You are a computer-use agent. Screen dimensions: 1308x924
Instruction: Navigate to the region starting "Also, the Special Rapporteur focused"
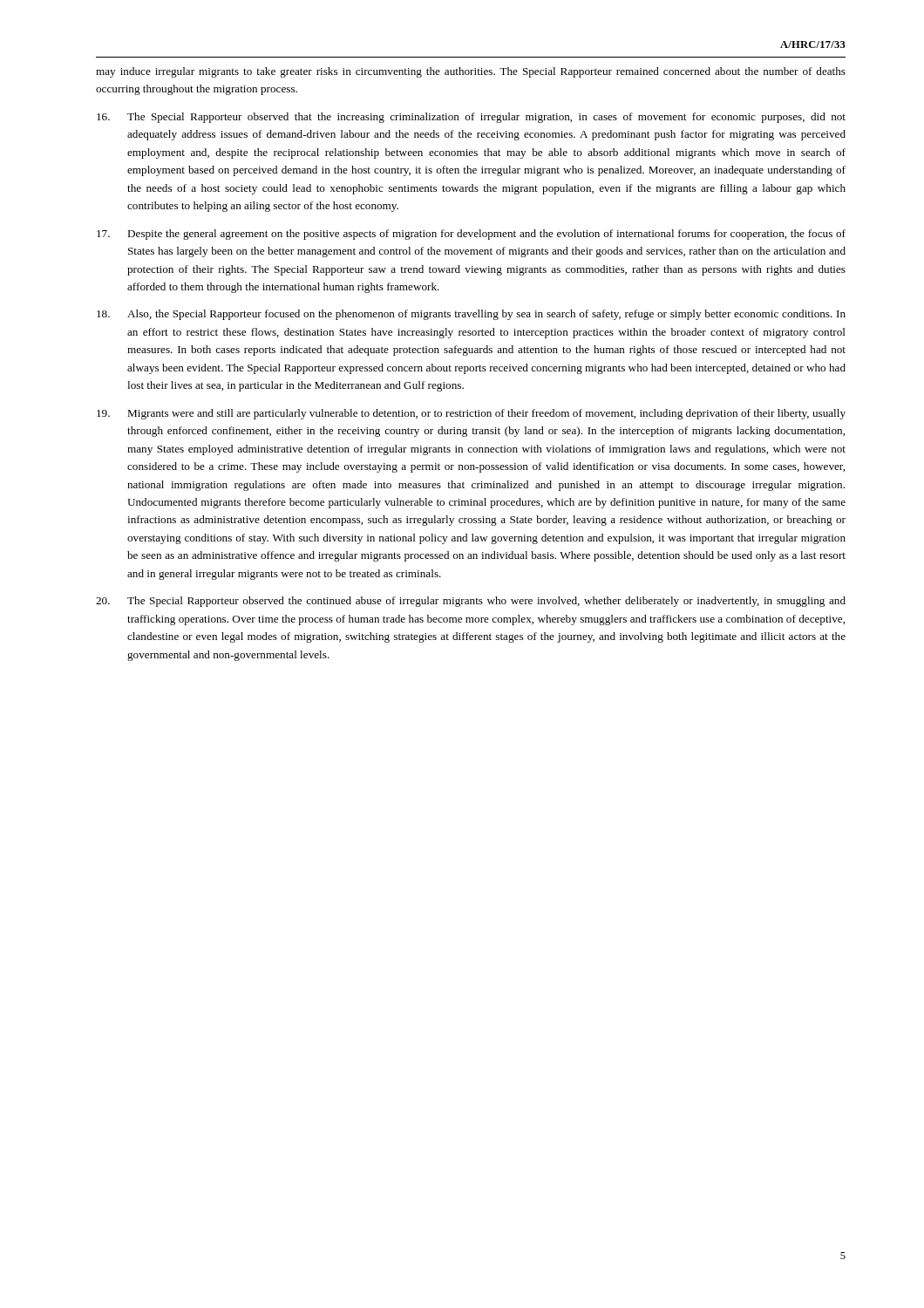click(x=471, y=350)
